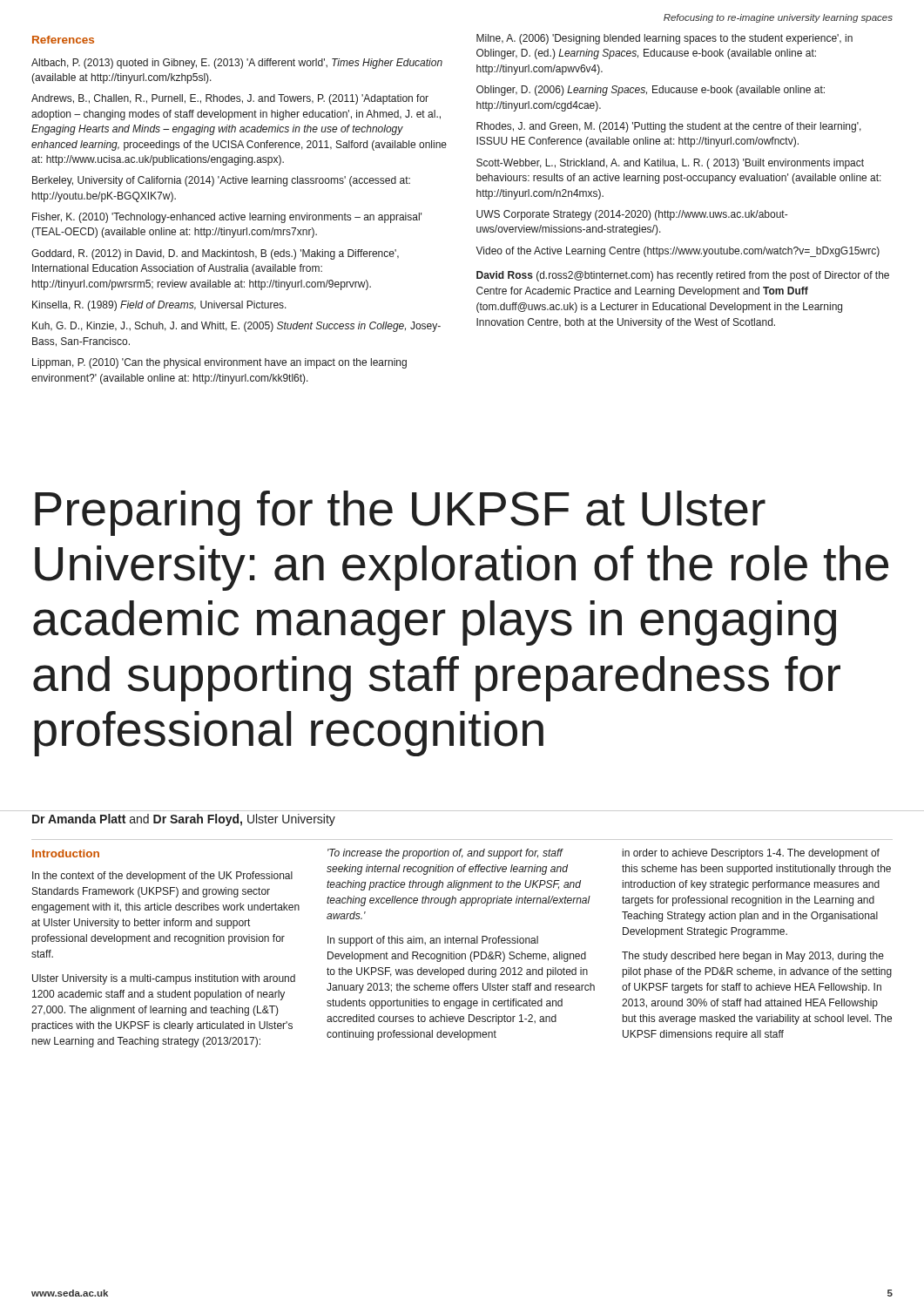This screenshot has height=1307, width=924.
Task: Locate the text block that says "In support of this aim, an"
Action: point(462,987)
